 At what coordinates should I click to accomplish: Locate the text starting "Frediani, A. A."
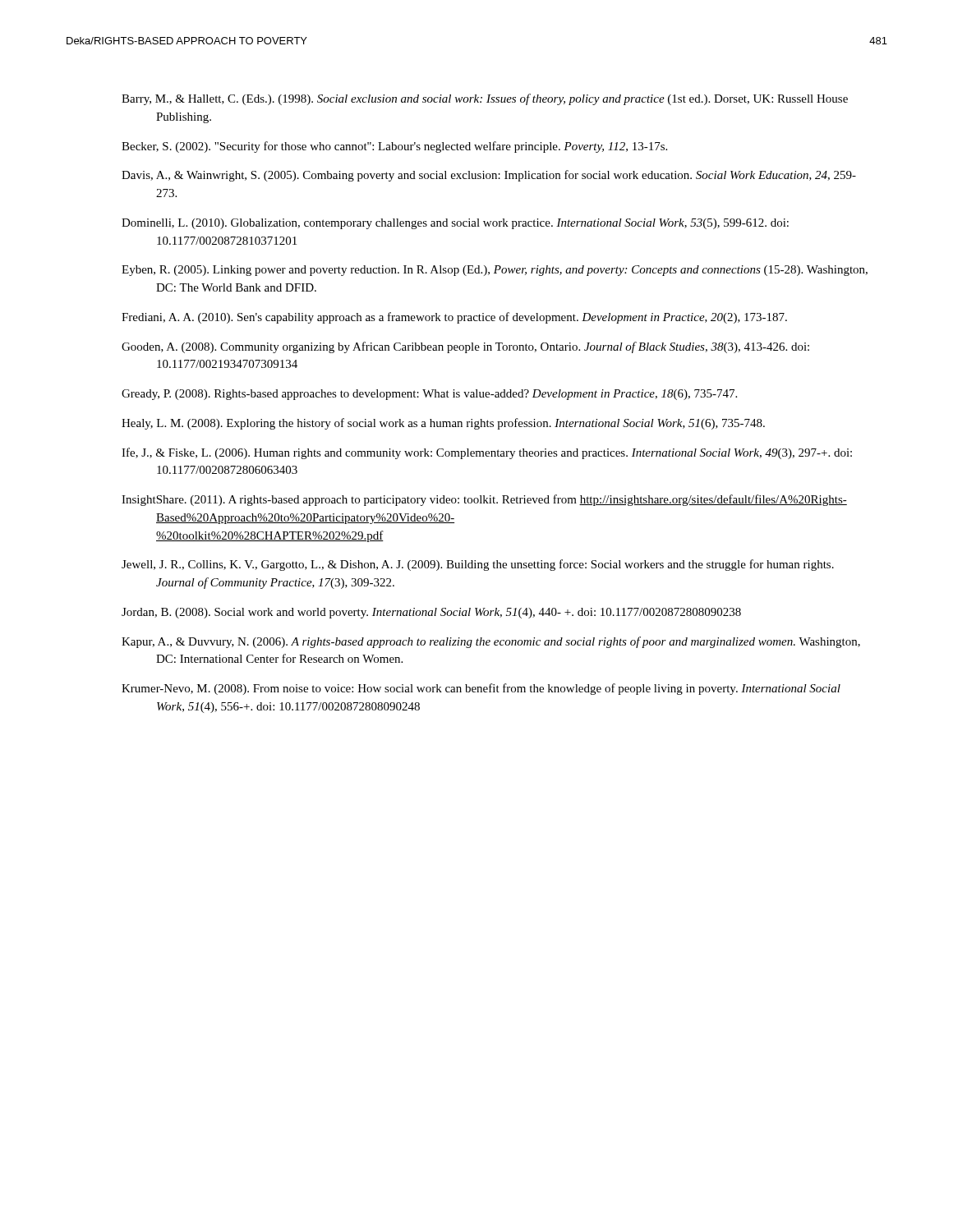coord(455,317)
